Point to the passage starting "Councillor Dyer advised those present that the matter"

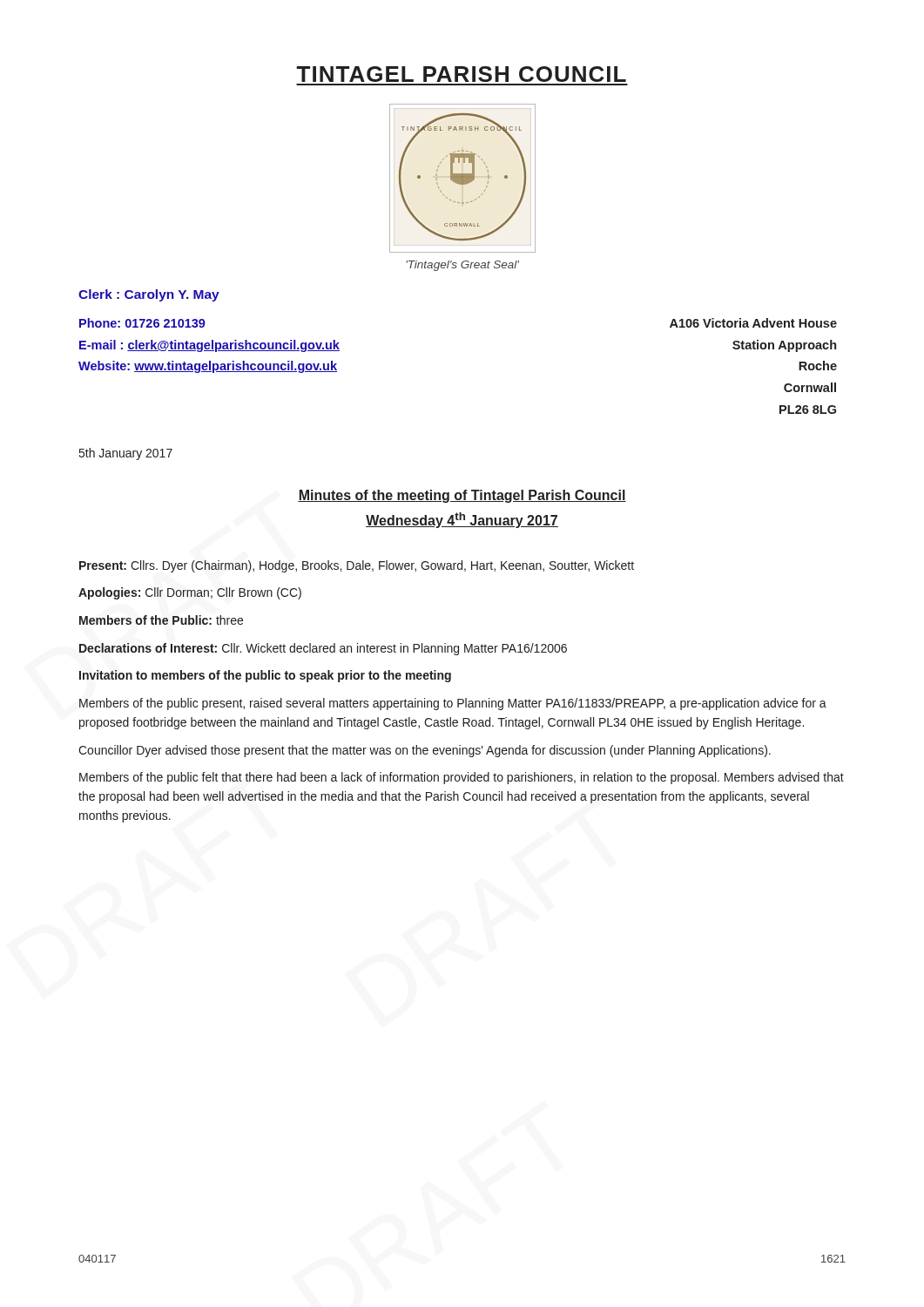pyautogui.click(x=462, y=751)
